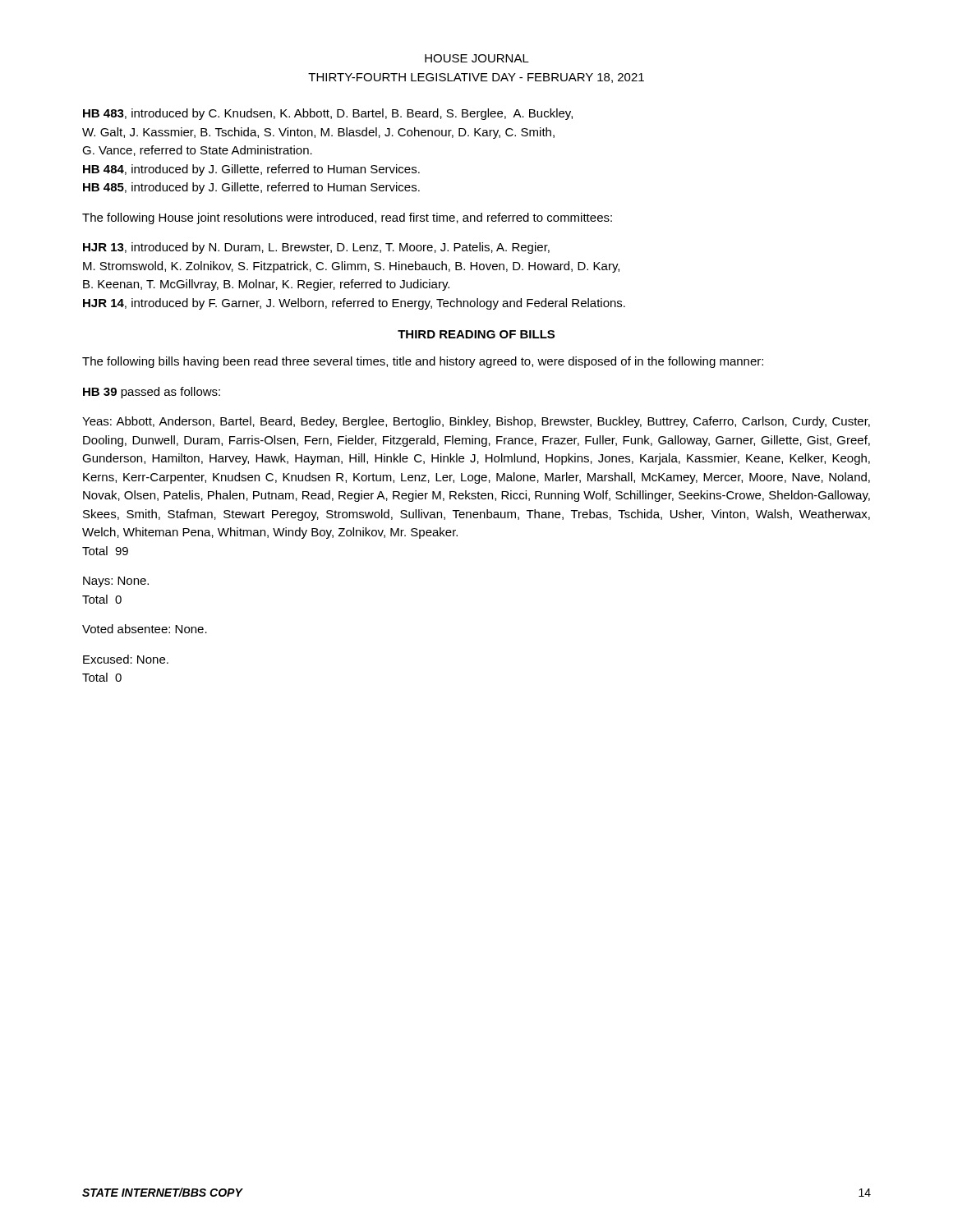
Task: Select the block starting "HJR 13, introduced by N. Duram,"
Action: click(x=354, y=275)
